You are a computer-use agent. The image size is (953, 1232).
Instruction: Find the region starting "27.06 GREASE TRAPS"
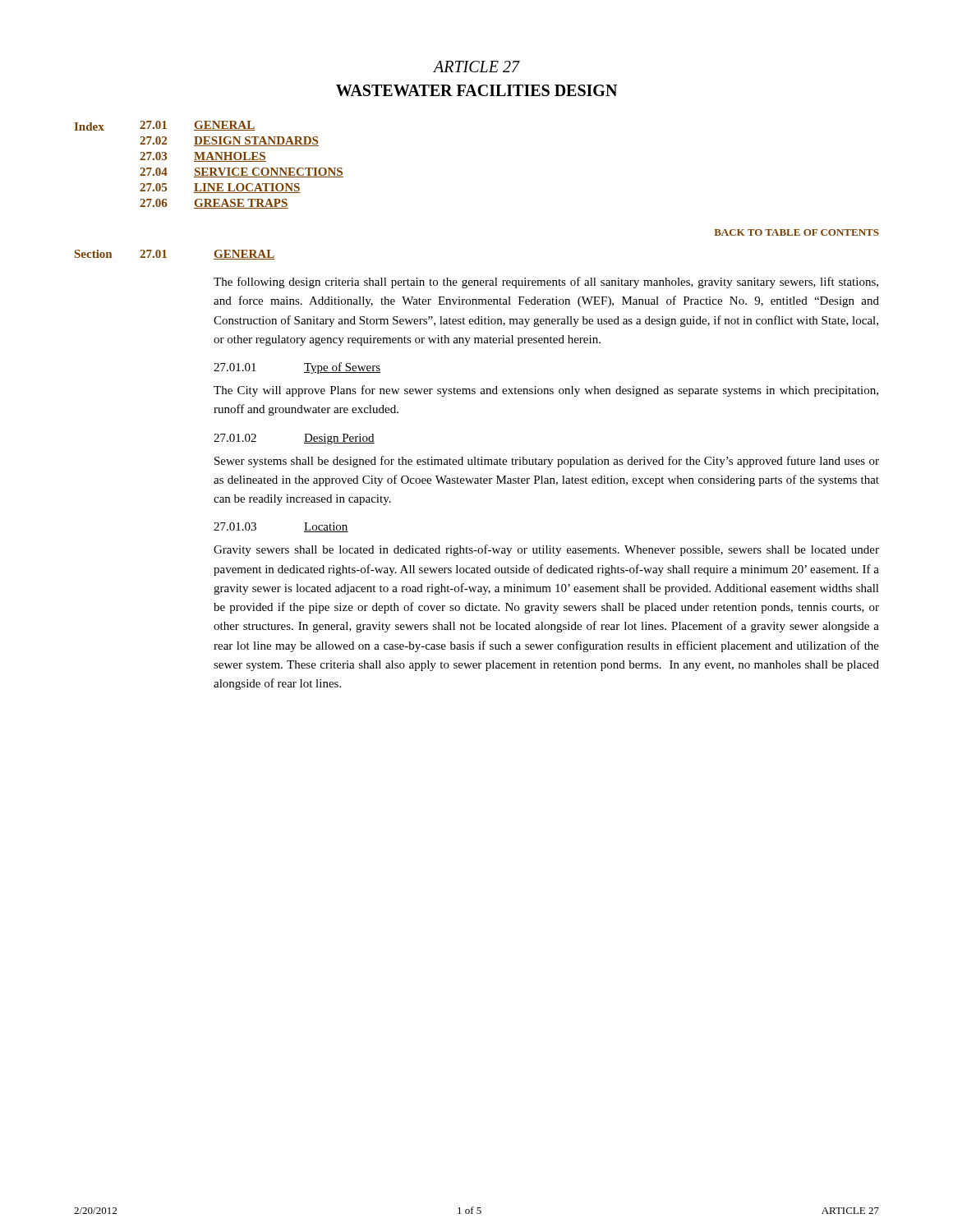coord(214,203)
